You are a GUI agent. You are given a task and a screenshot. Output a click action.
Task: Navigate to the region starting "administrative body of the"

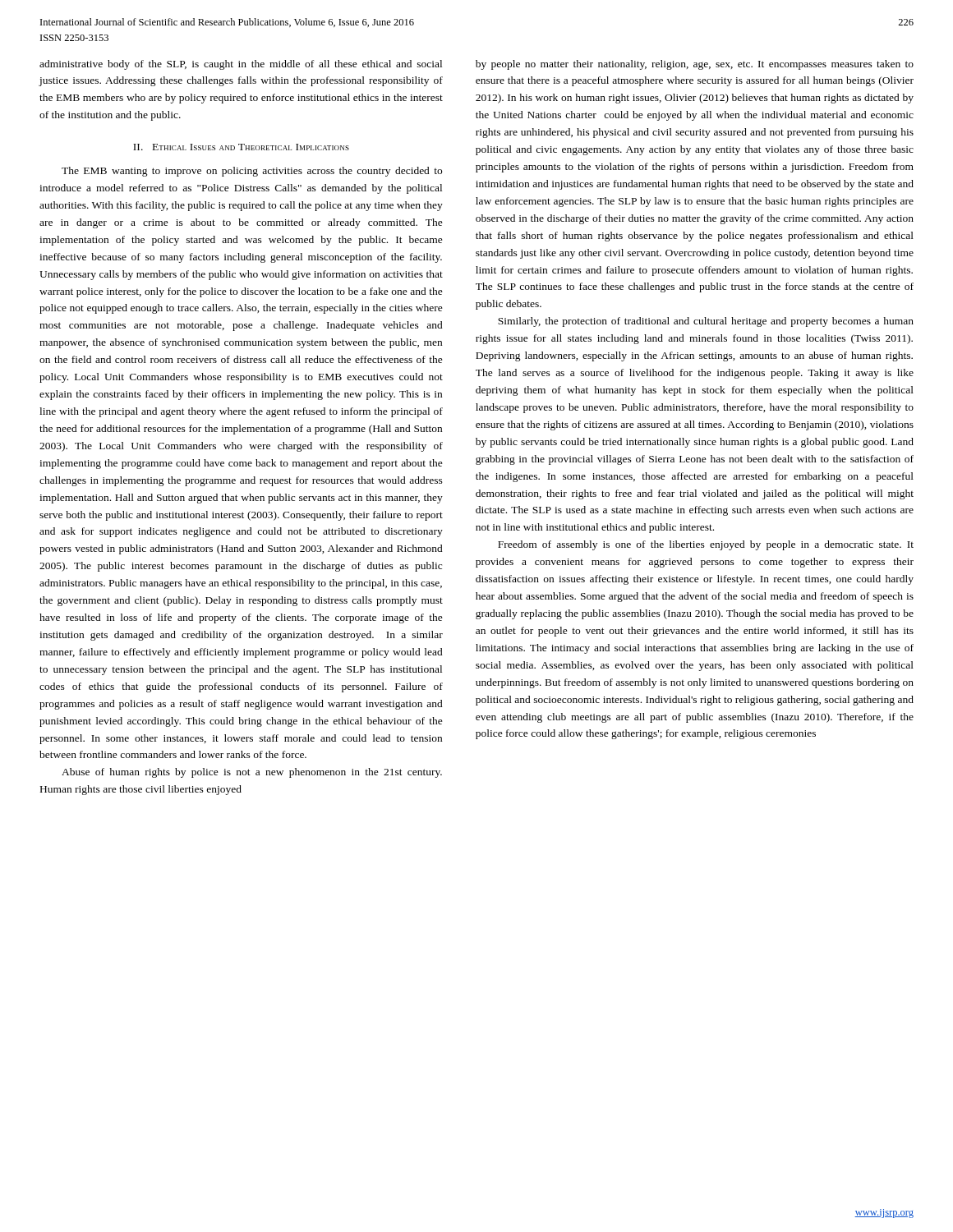pyautogui.click(x=241, y=90)
